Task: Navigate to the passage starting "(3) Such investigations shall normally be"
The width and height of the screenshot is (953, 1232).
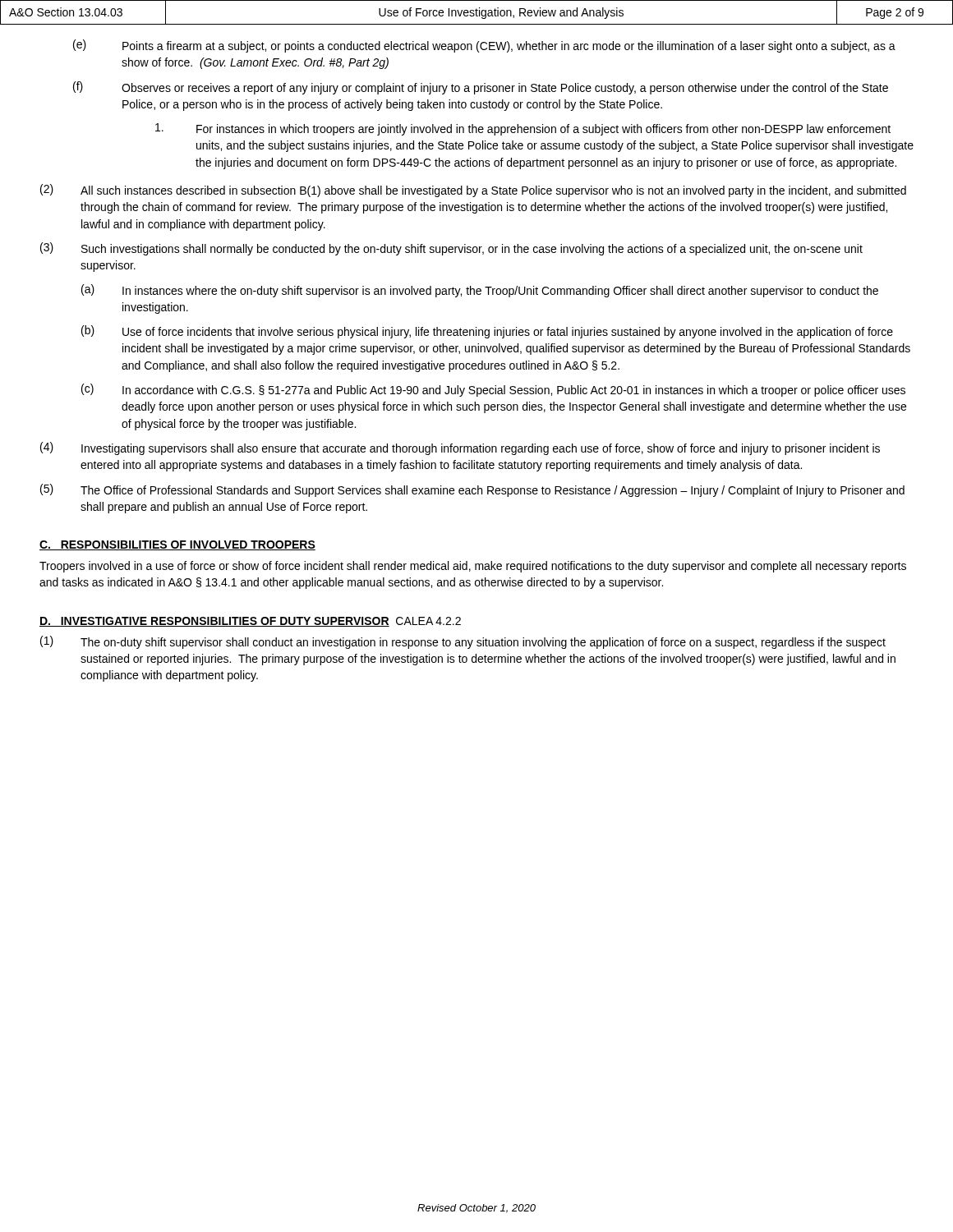Action: pos(476,257)
